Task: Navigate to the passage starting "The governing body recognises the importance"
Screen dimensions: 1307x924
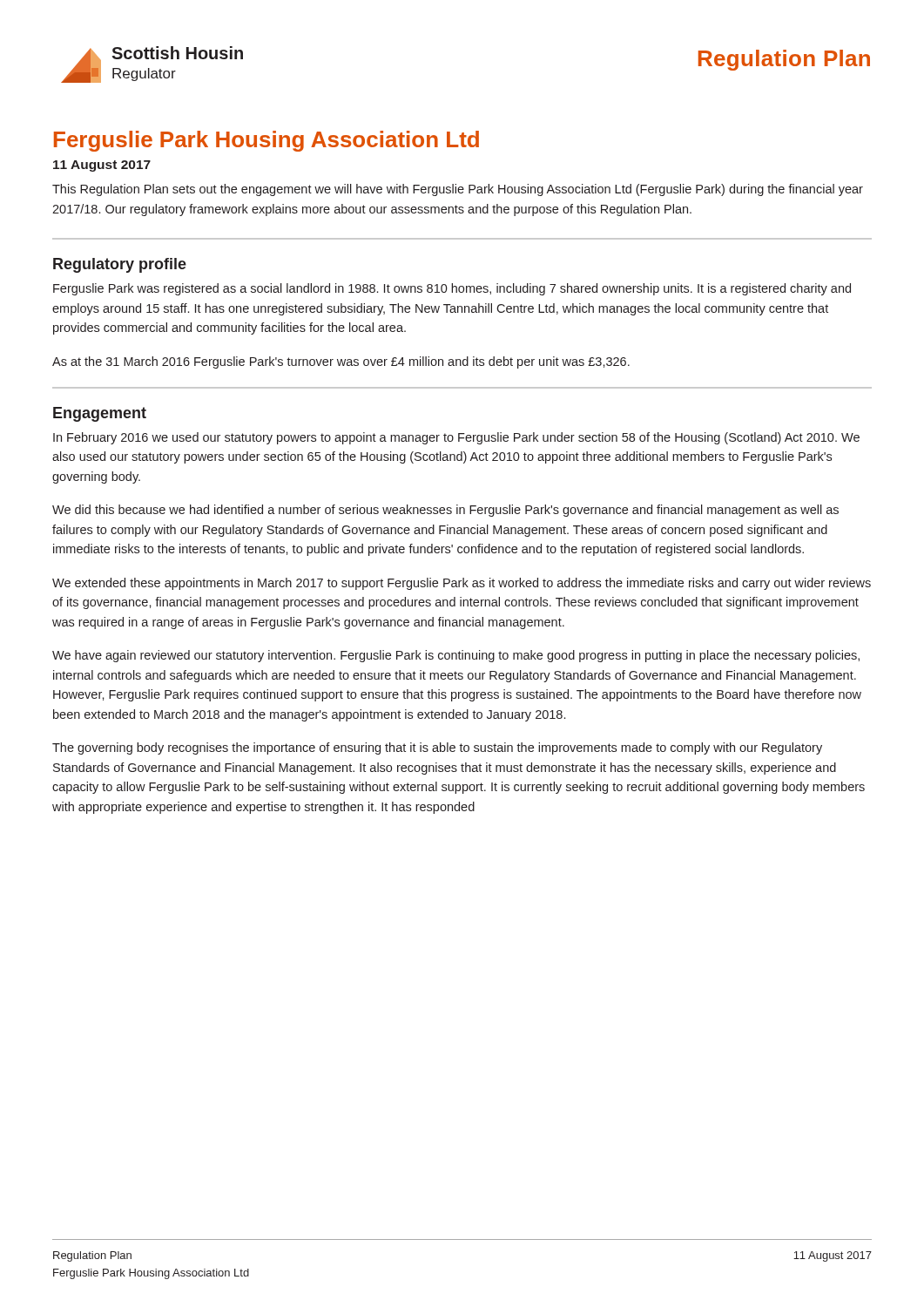Action: (459, 777)
